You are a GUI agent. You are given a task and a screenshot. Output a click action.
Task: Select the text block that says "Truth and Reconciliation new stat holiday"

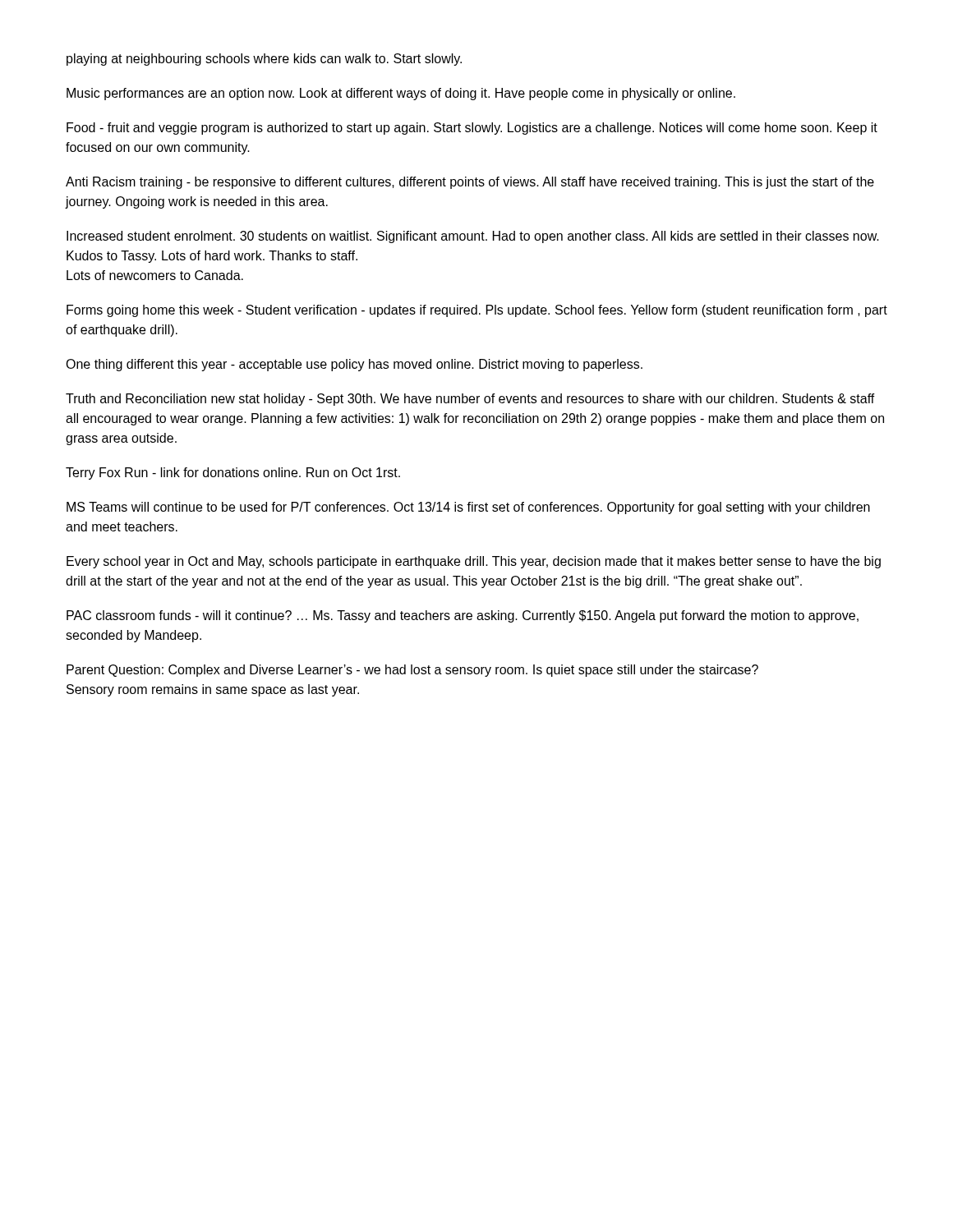point(475,418)
